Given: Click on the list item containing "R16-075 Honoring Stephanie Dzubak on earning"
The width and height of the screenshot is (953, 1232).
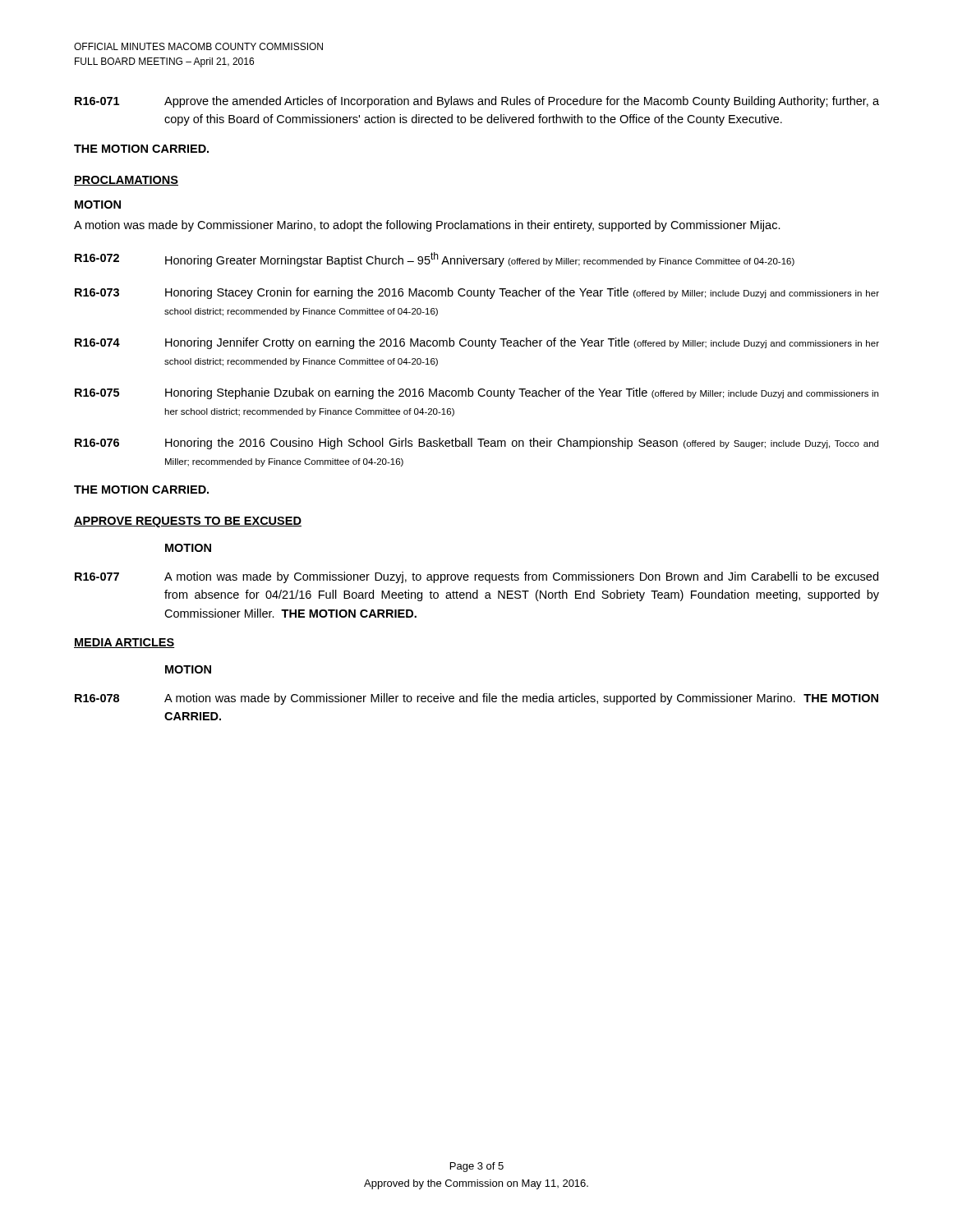Looking at the screenshot, I should pos(476,402).
